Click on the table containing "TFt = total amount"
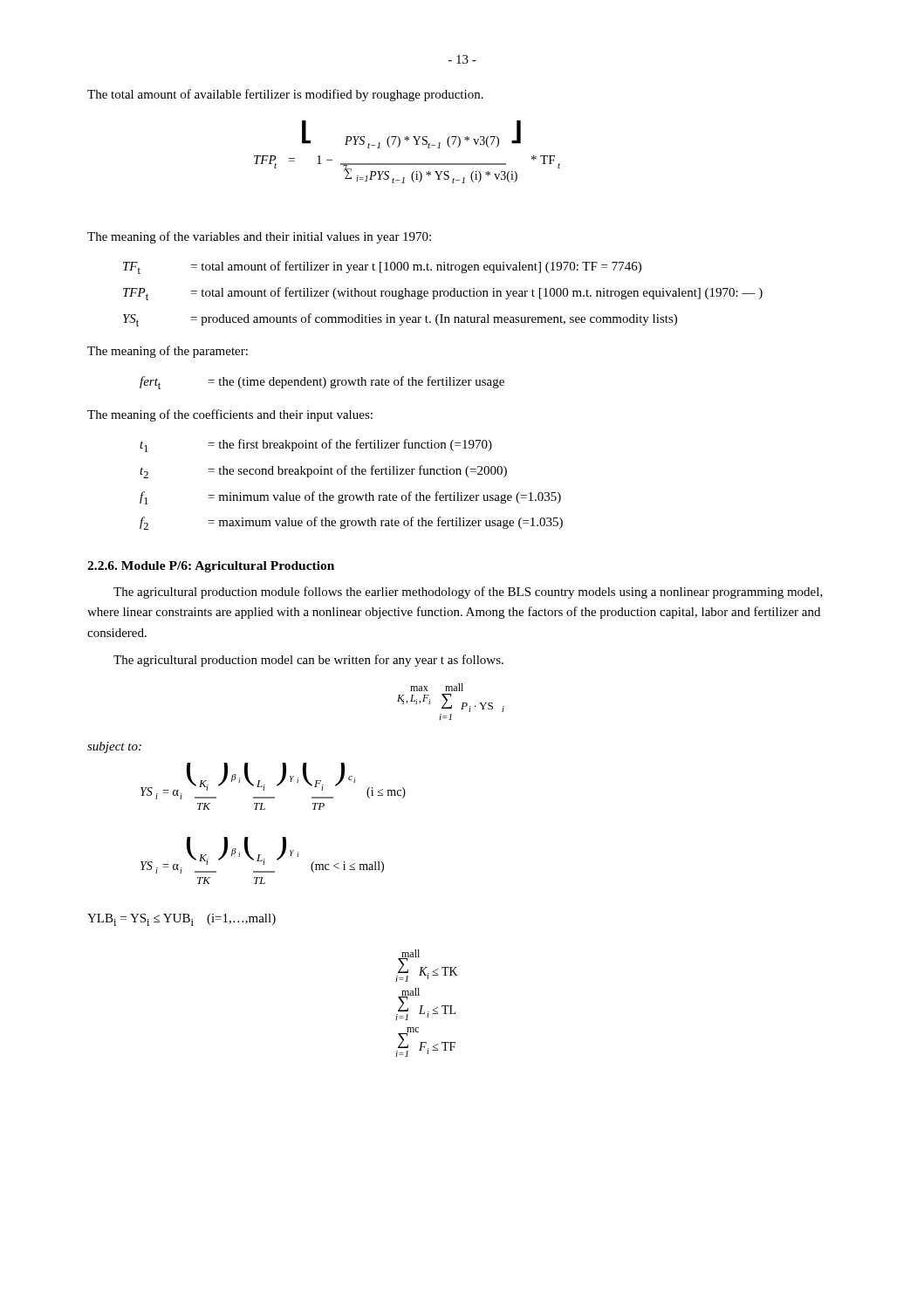 point(446,294)
